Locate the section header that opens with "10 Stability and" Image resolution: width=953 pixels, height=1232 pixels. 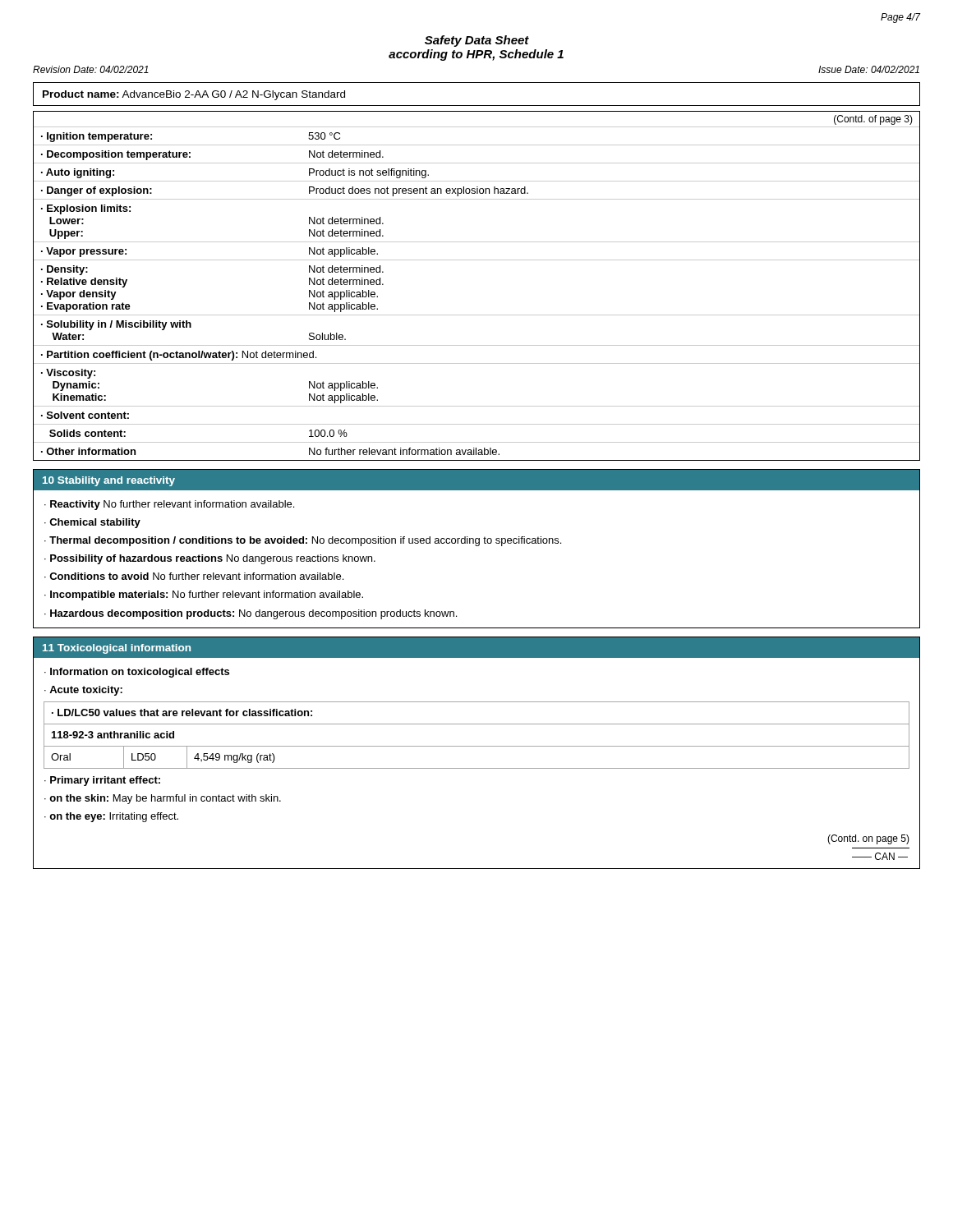(x=108, y=480)
